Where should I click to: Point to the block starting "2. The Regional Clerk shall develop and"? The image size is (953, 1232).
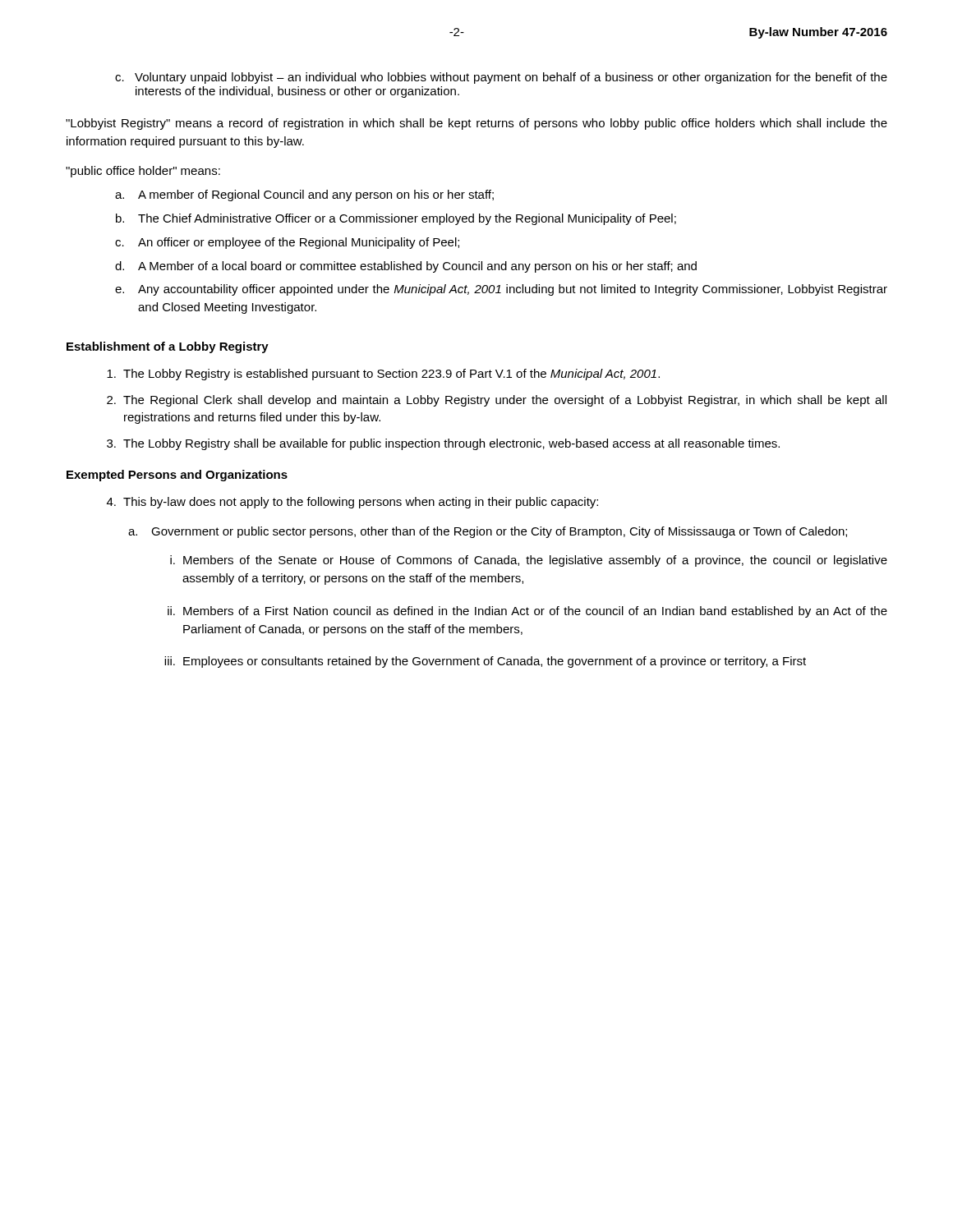tap(493, 408)
